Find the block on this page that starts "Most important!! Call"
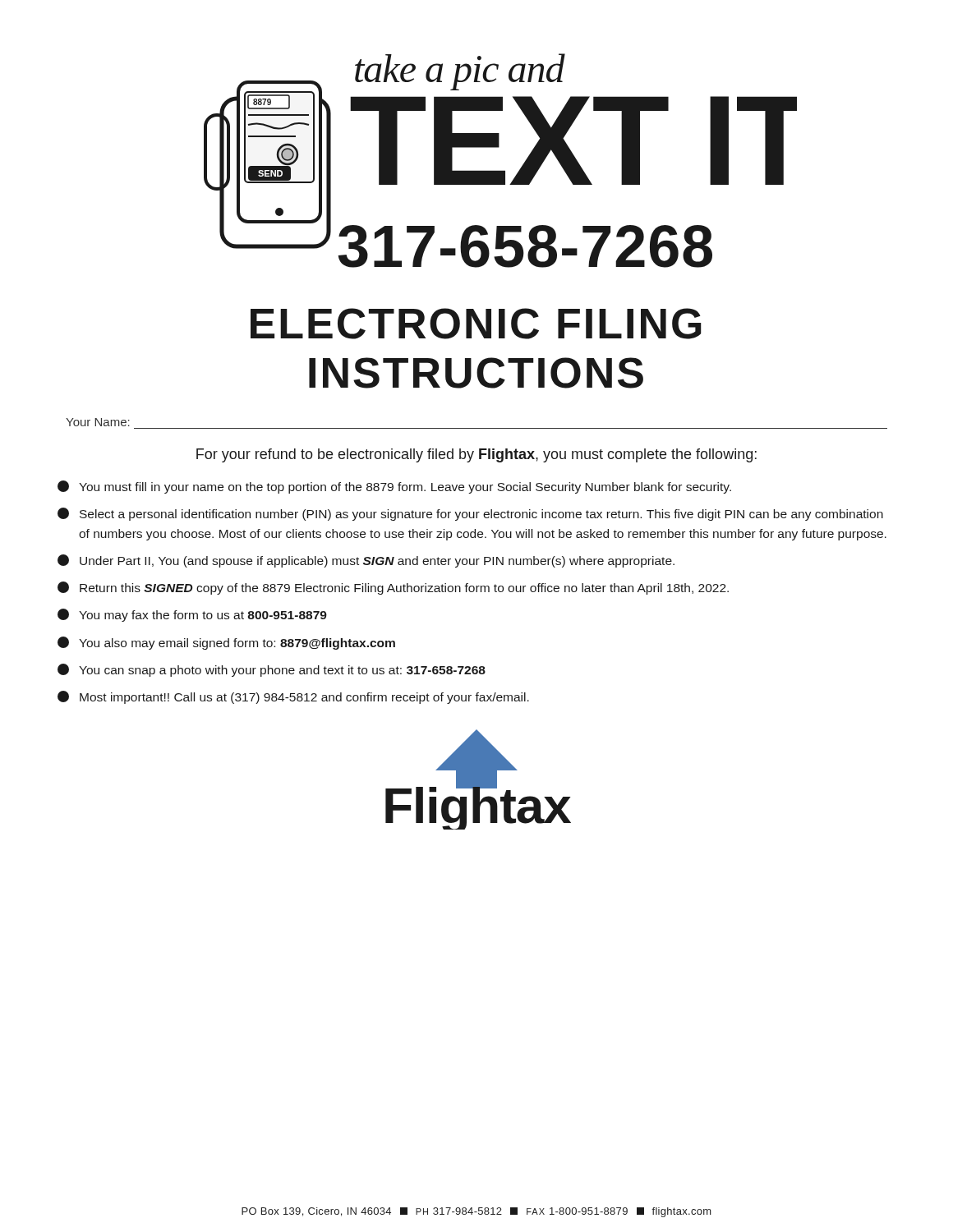The image size is (953, 1232). [476, 697]
